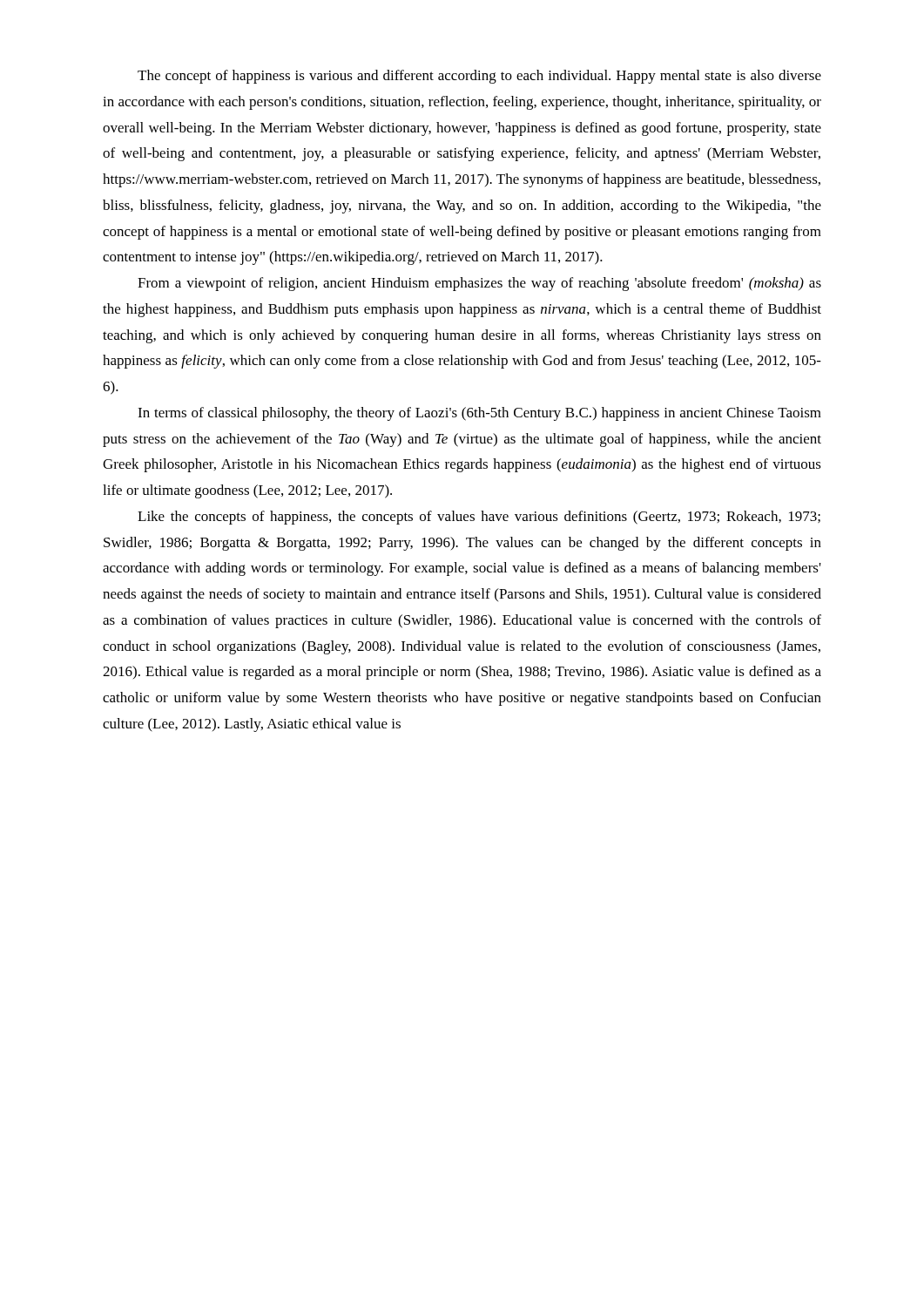Screen dimensions: 1307x924
Task: Select the text block with the text "The concept of happiness is"
Action: [462, 400]
